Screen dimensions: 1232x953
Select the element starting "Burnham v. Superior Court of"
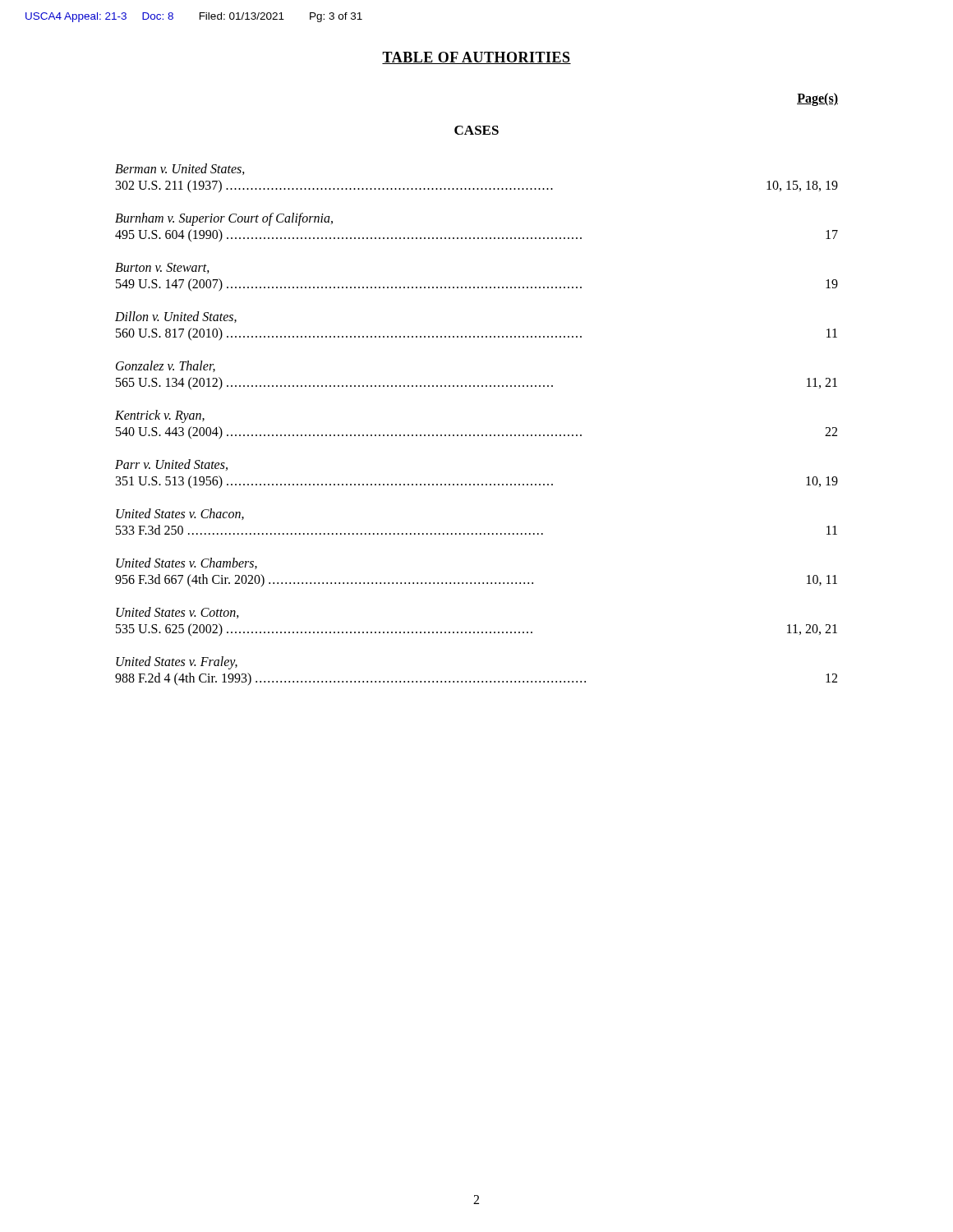click(x=476, y=227)
